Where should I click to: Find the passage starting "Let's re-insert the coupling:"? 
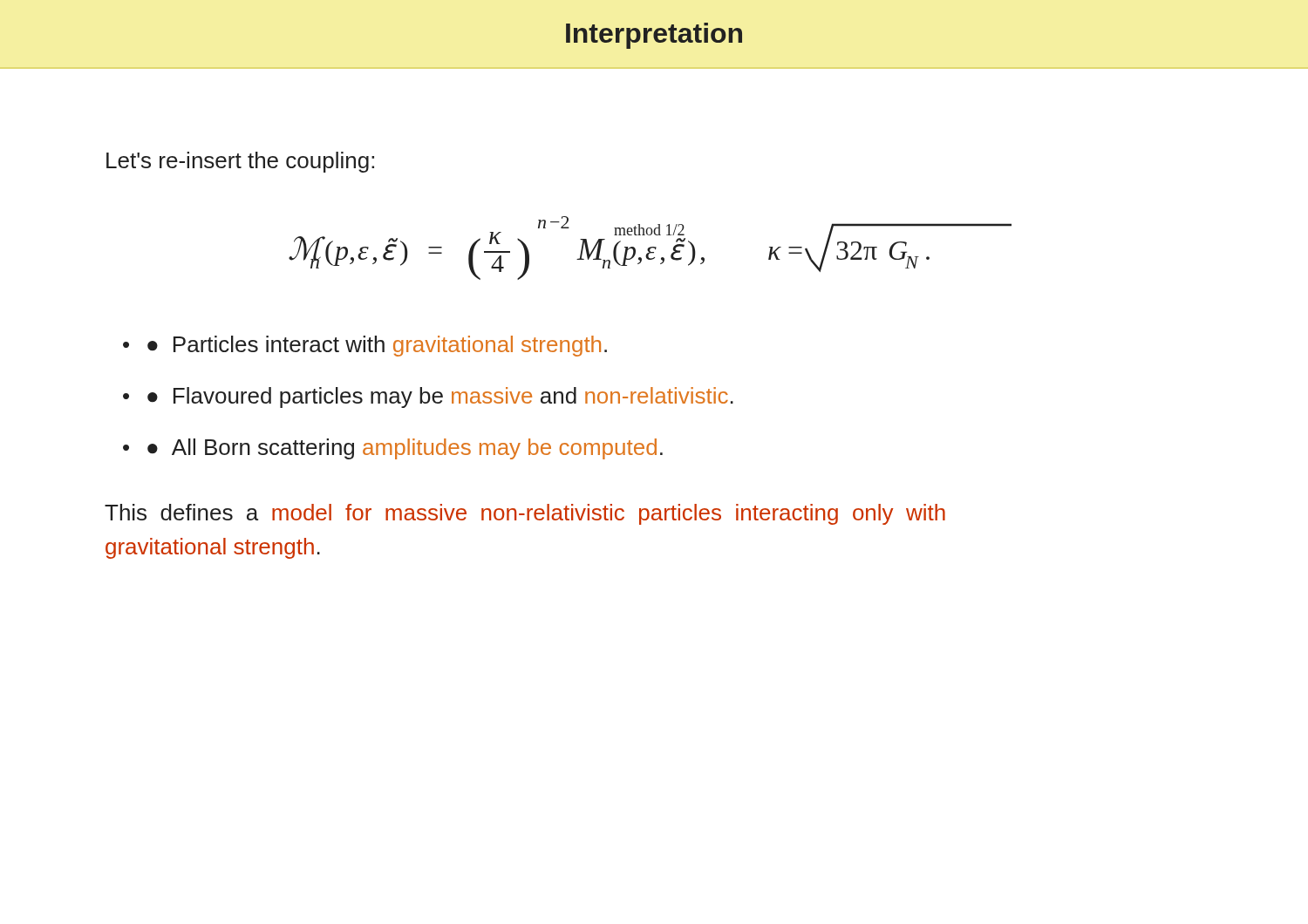coord(240,160)
